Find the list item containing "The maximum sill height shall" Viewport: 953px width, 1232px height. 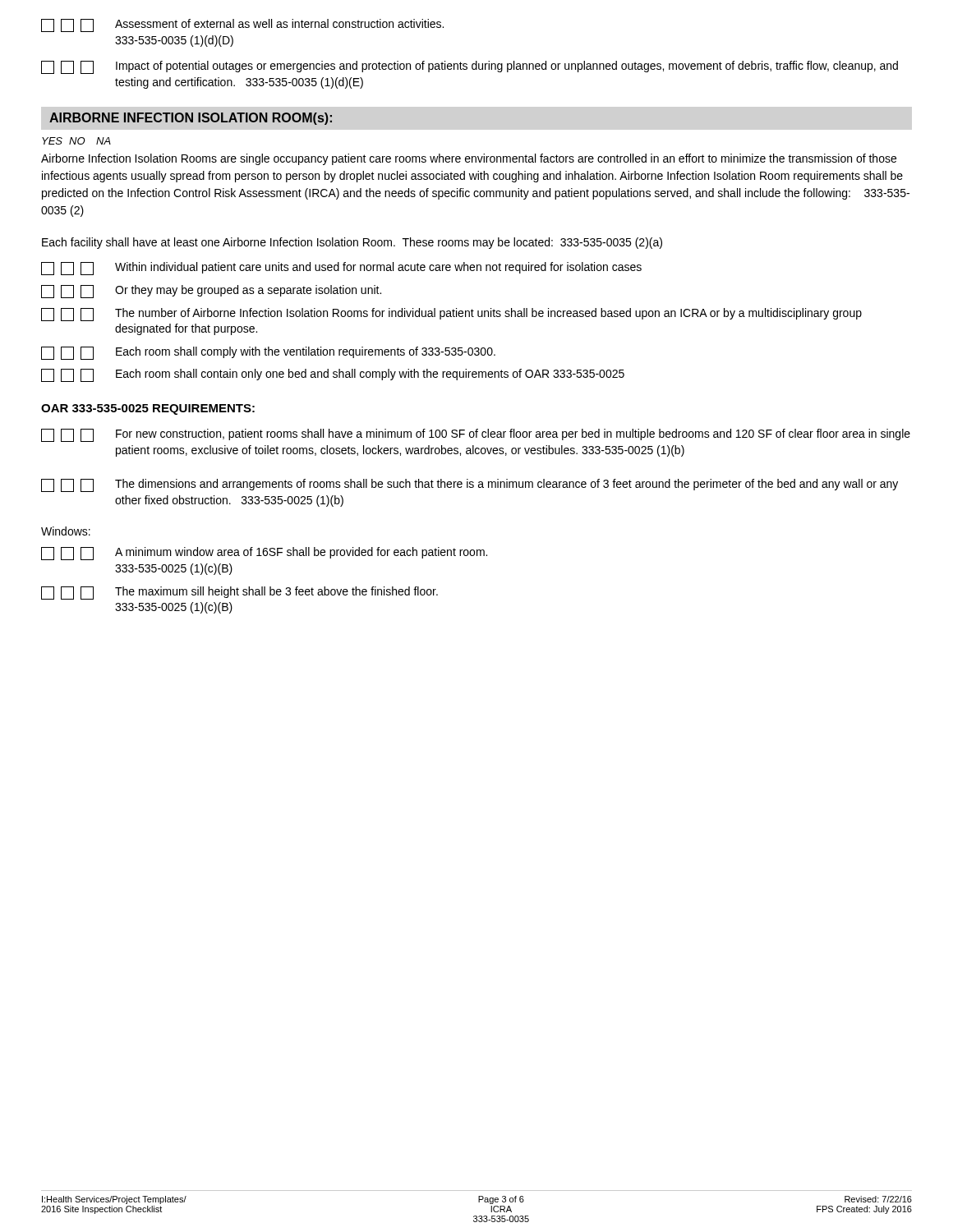239,593
